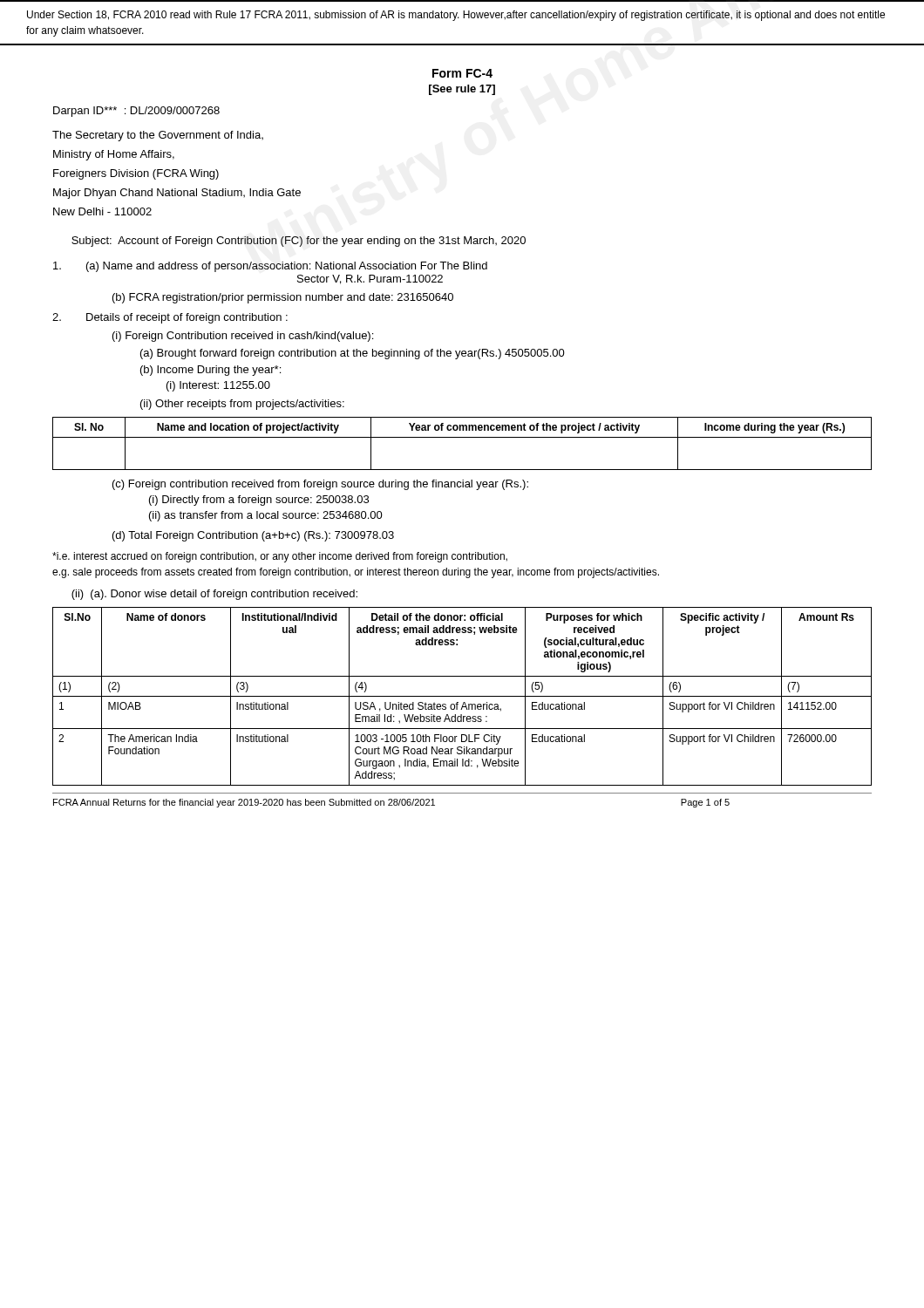The width and height of the screenshot is (924, 1308).
Task: Select the block starting "Form FC-4"
Action: [462, 73]
